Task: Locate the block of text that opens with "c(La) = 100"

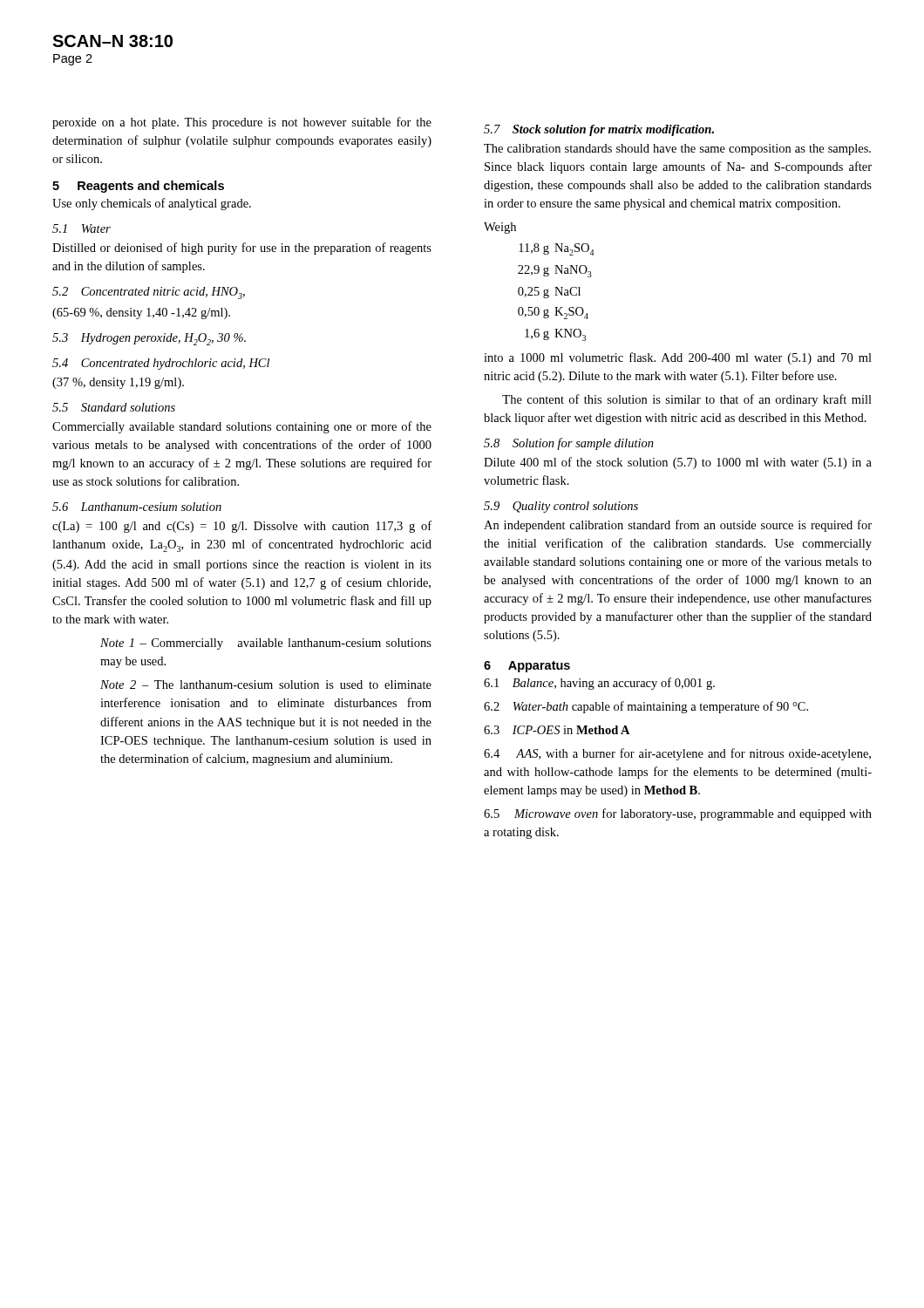Action: pos(242,573)
